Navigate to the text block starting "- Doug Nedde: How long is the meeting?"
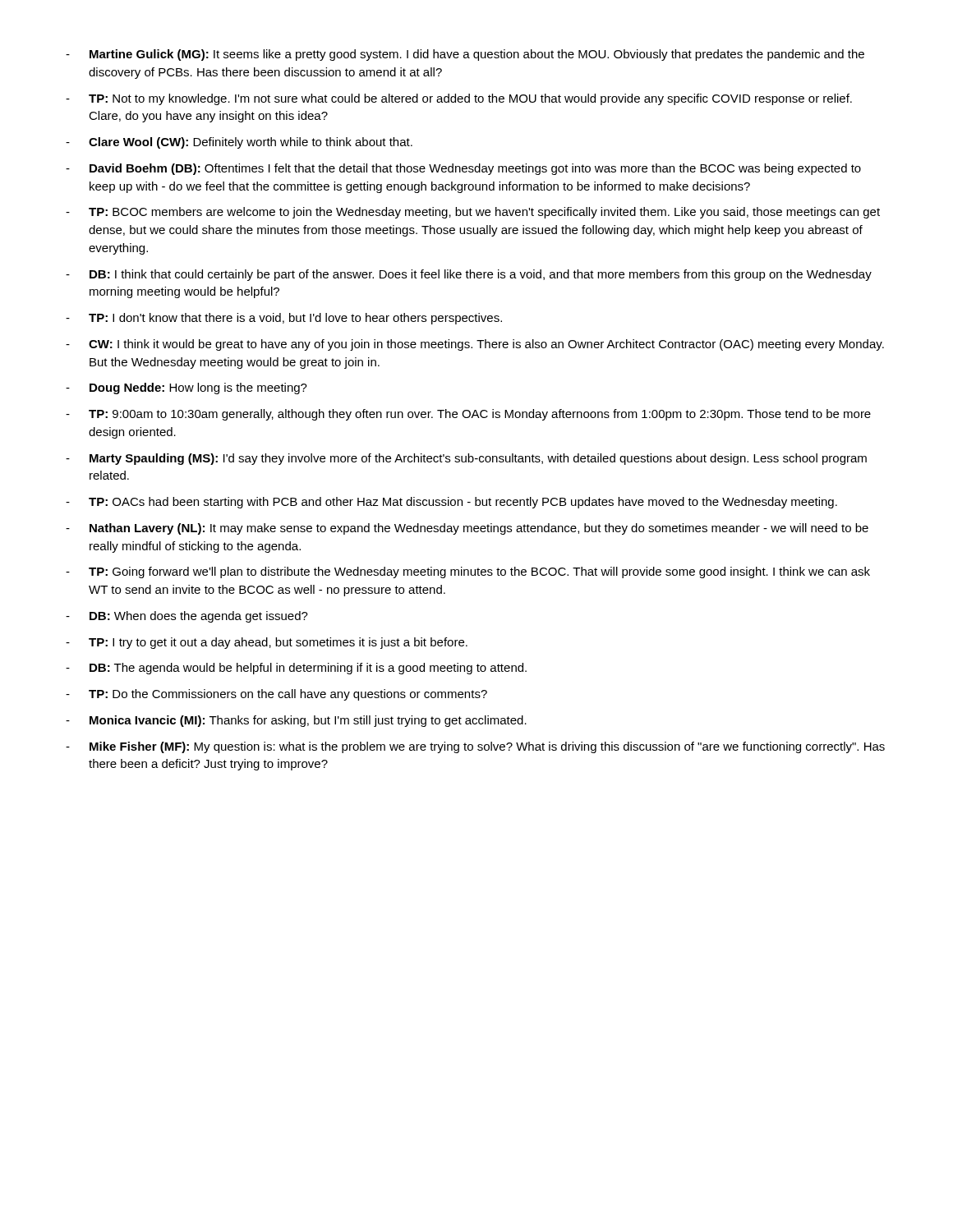This screenshot has width=953, height=1232. point(186,388)
